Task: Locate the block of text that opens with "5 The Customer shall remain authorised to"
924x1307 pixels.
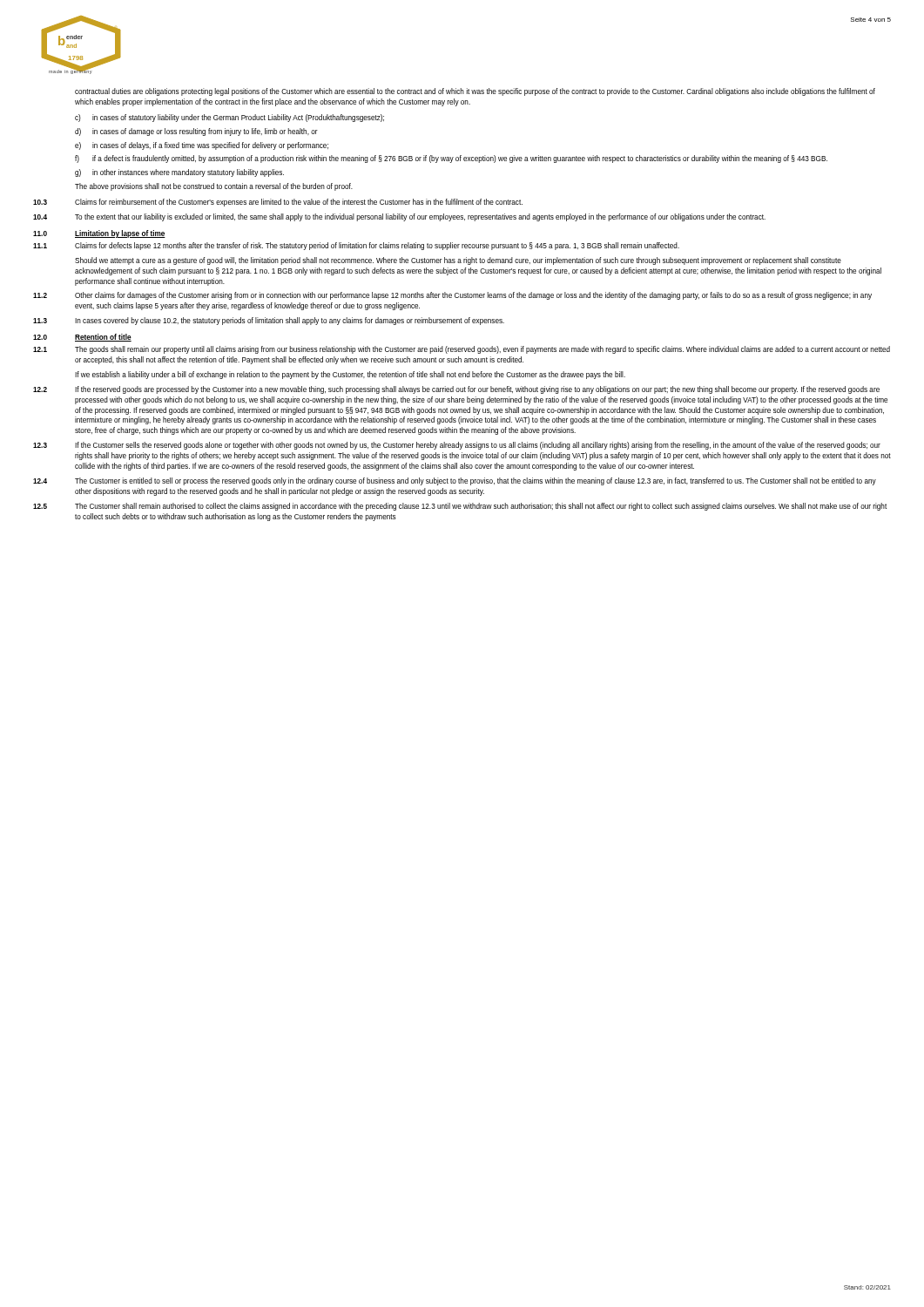Action: pyautogui.click(x=462, y=512)
